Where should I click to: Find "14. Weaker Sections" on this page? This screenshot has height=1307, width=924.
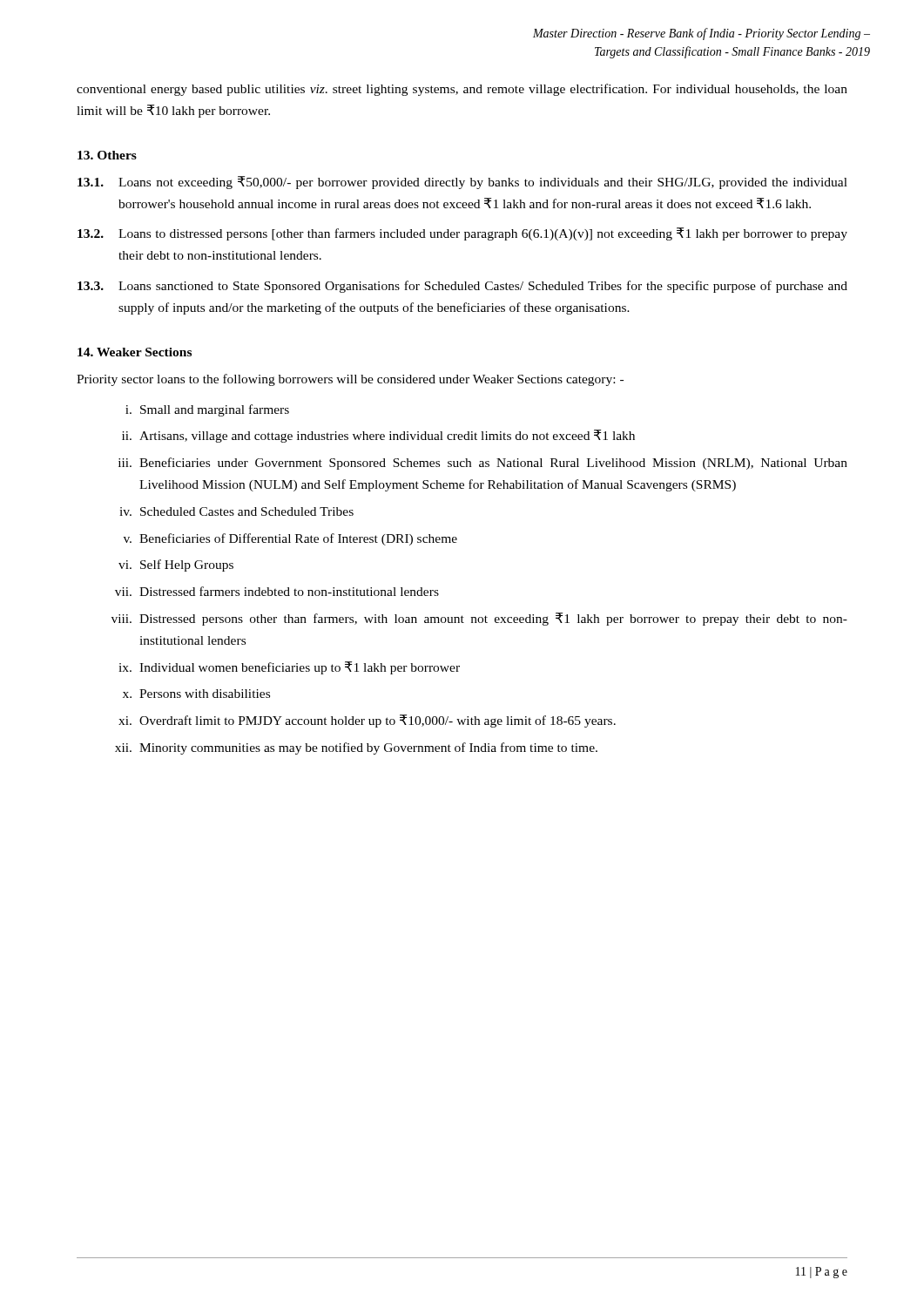[x=134, y=351]
